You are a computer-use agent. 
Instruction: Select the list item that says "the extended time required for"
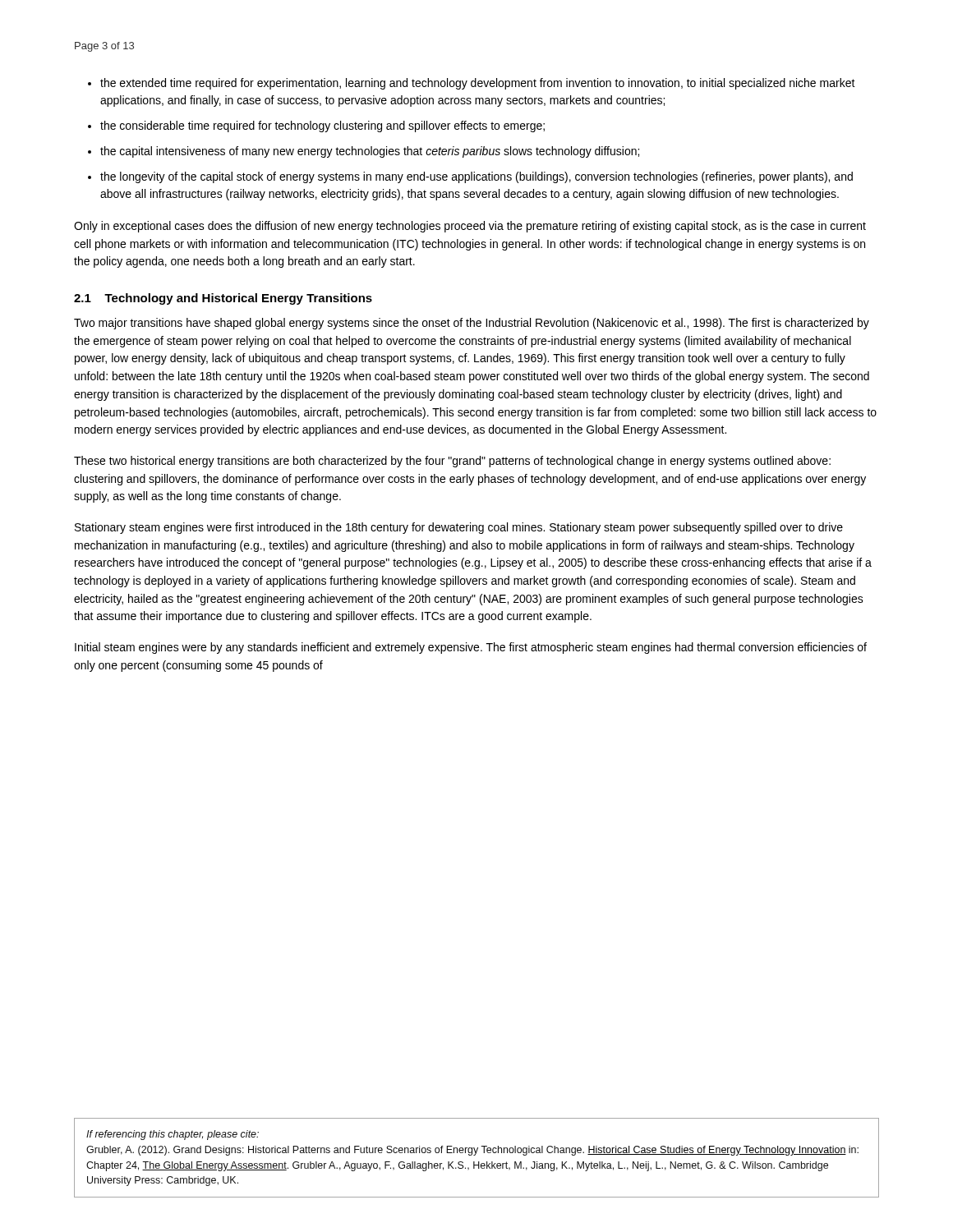[477, 92]
